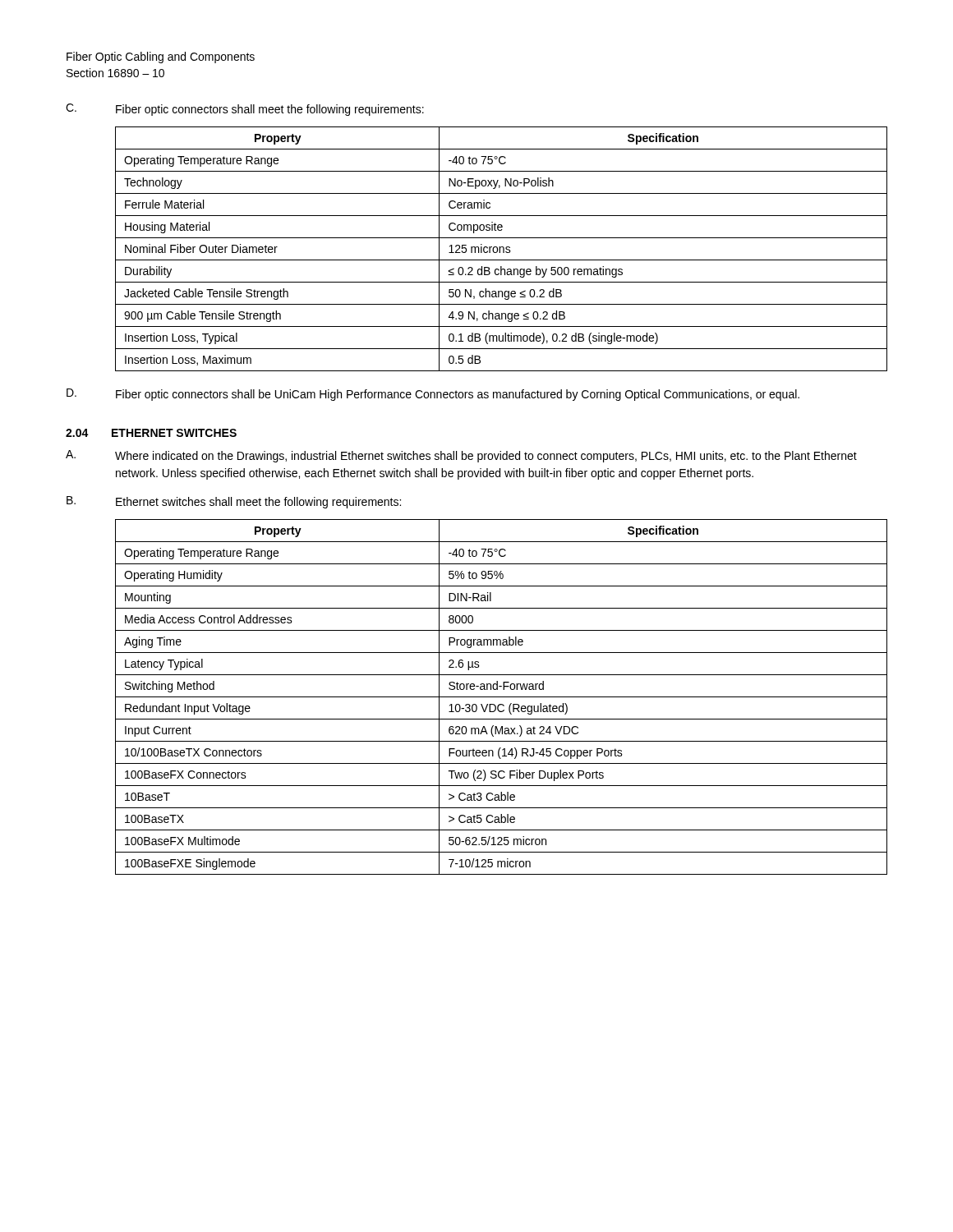Viewport: 953px width, 1232px height.
Task: Point to the block starting "D. Fiber optic connectors shall"
Action: tap(476, 395)
